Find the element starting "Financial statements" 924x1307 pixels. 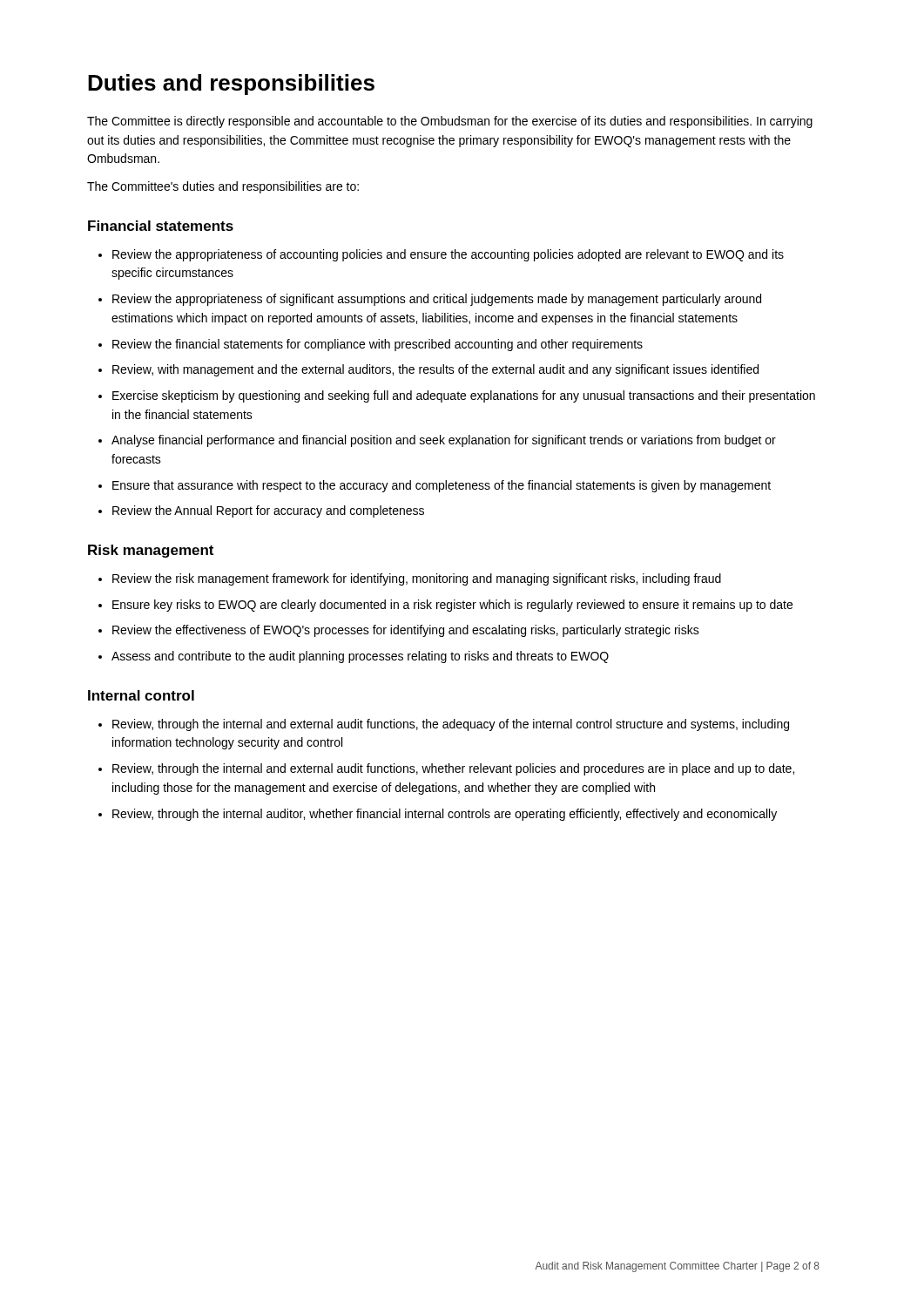click(x=160, y=226)
